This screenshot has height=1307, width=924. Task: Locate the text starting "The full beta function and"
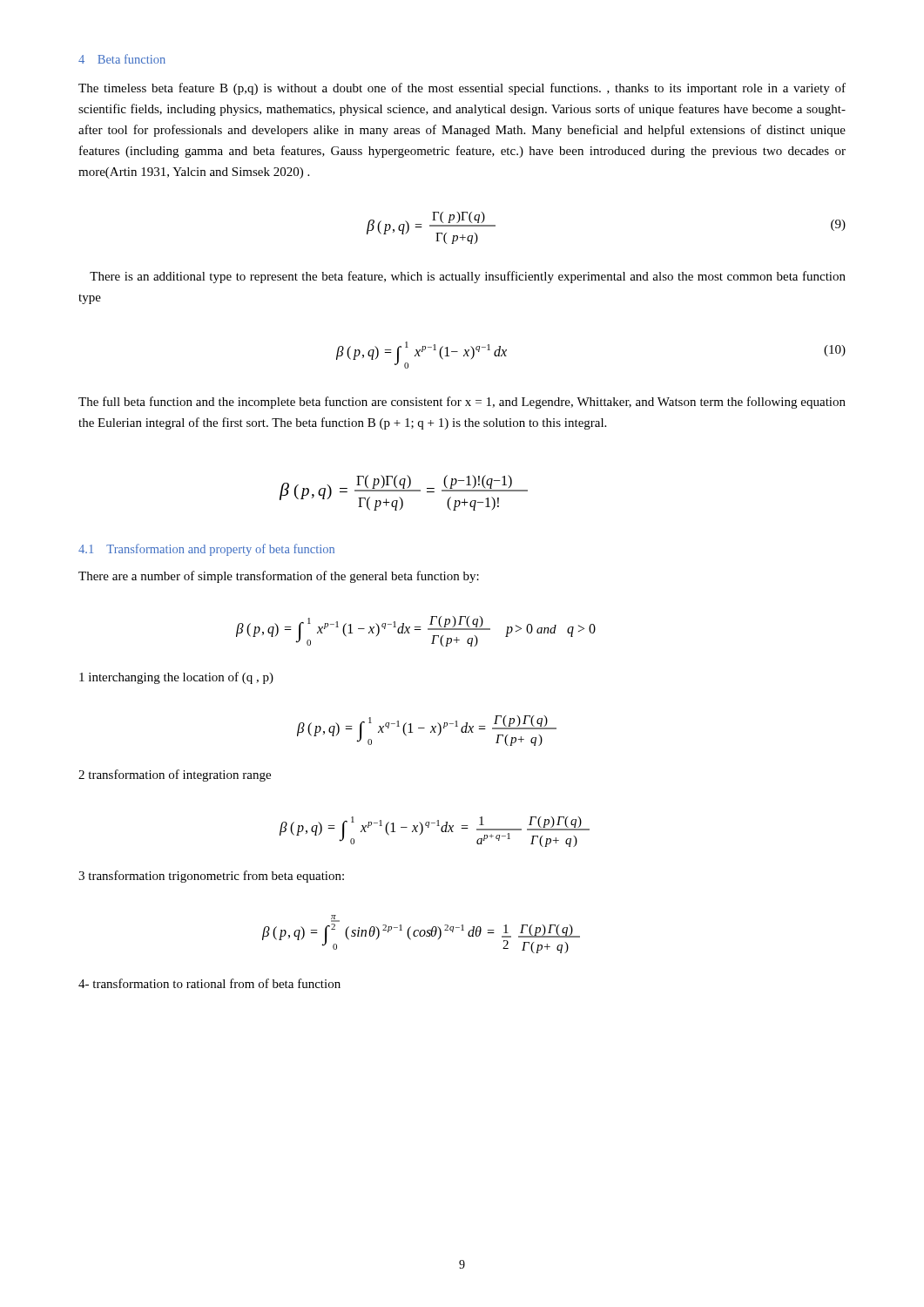pos(462,412)
